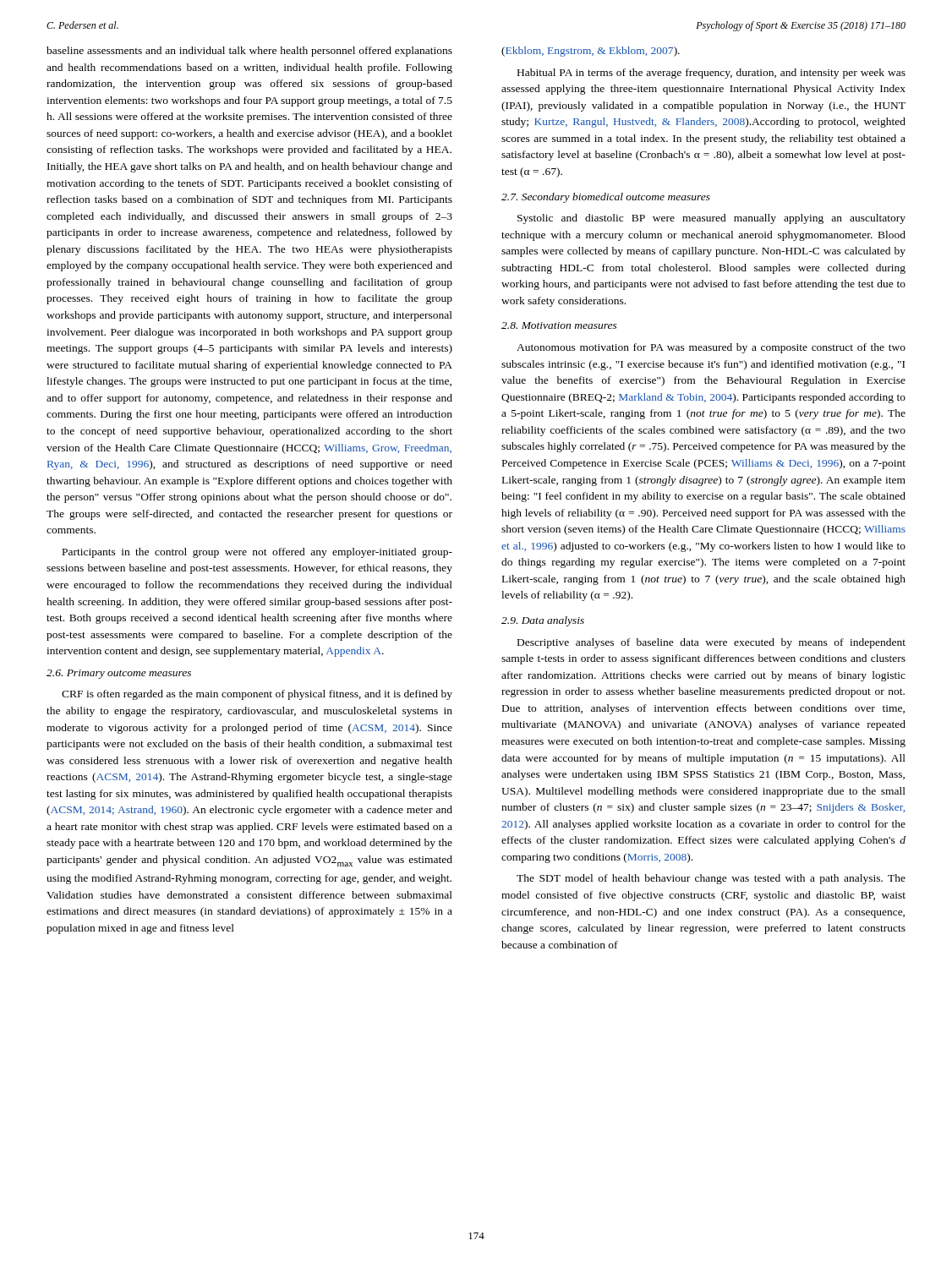Find the block on this page that starts "Systolic and diastolic BP were"
Viewport: 952px width, 1268px height.
click(703, 259)
